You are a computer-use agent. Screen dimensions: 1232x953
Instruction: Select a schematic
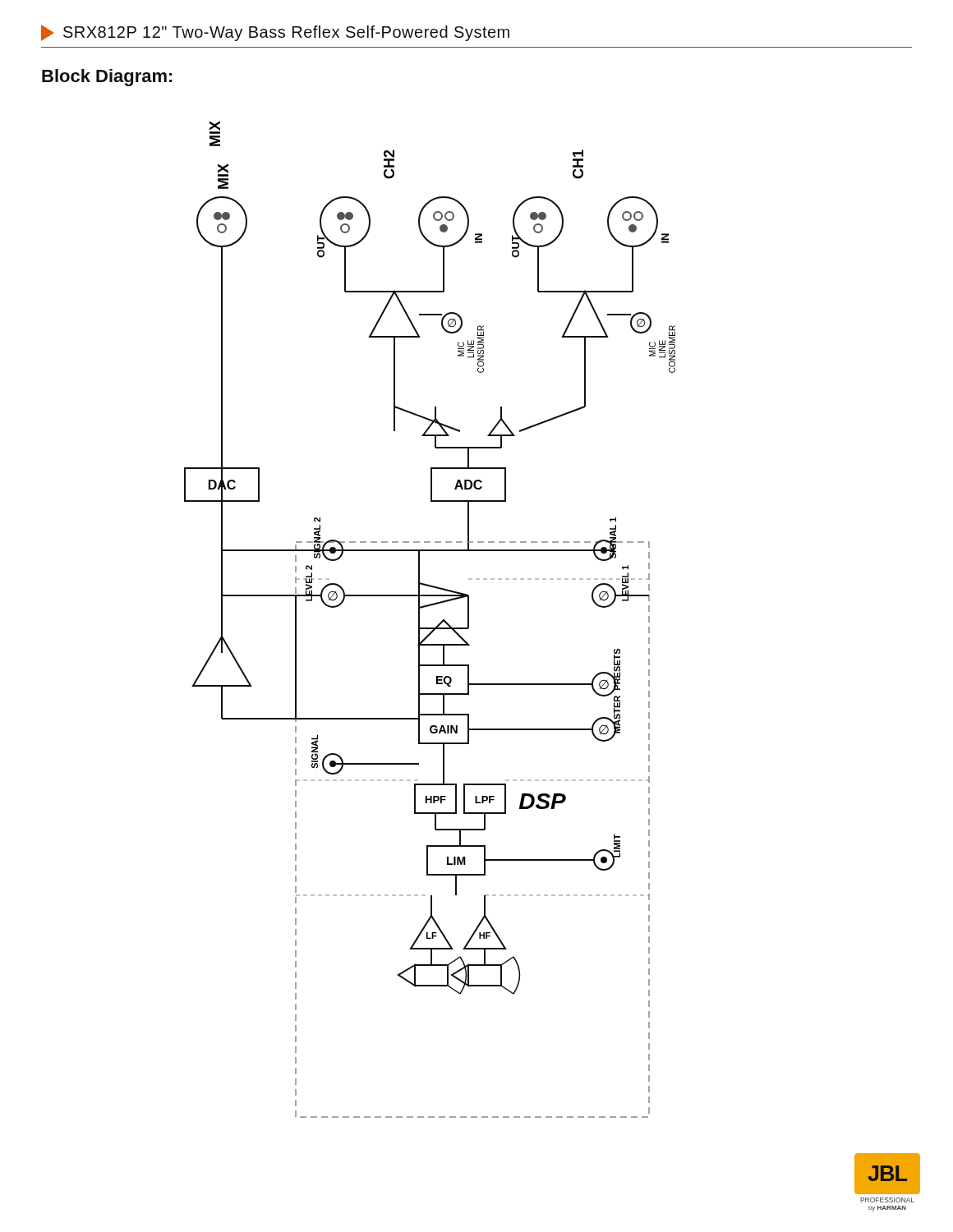tap(476, 659)
